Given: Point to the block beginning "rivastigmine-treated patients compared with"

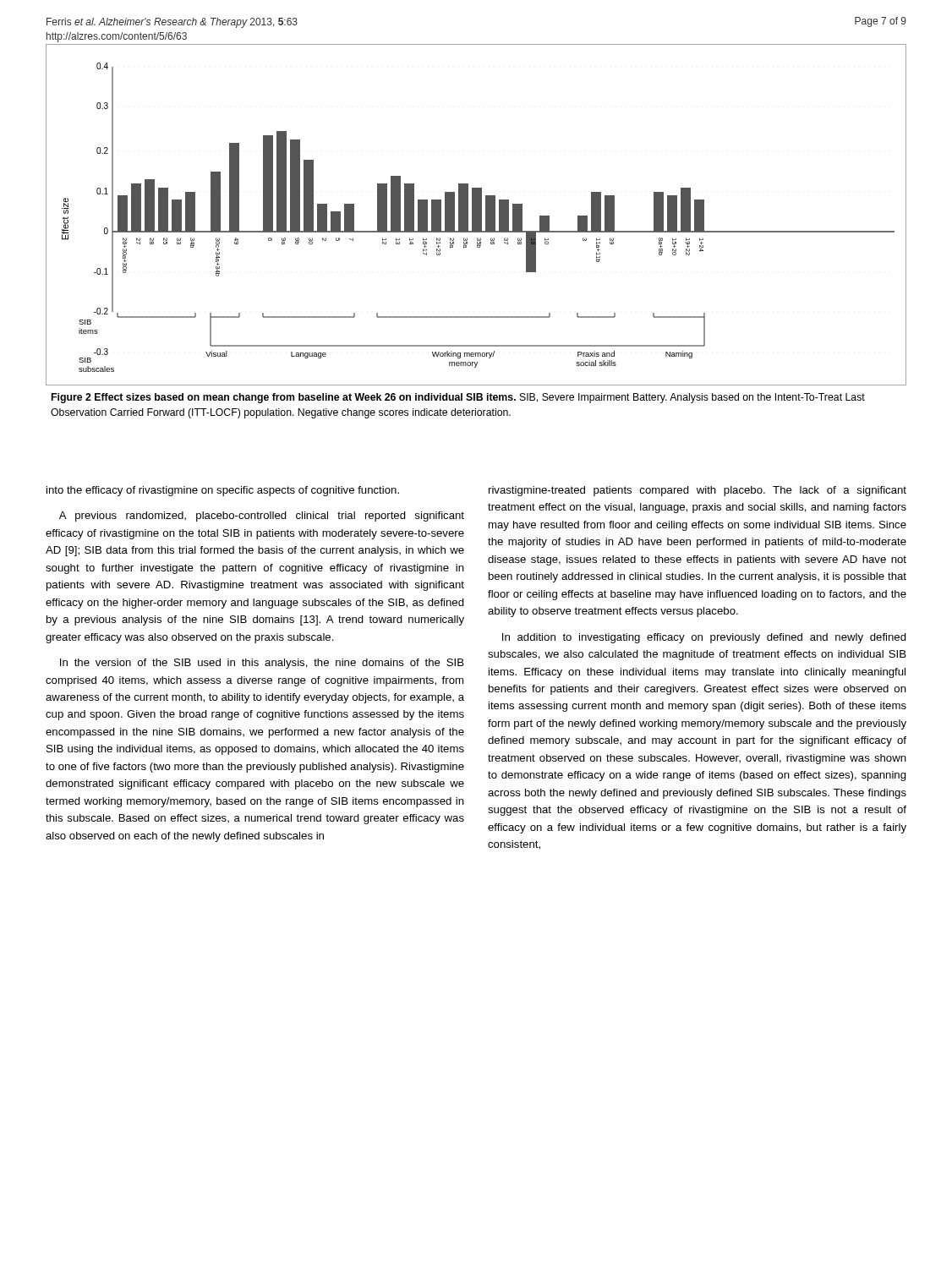Looking at the screenshot, I should click(697, 668).
